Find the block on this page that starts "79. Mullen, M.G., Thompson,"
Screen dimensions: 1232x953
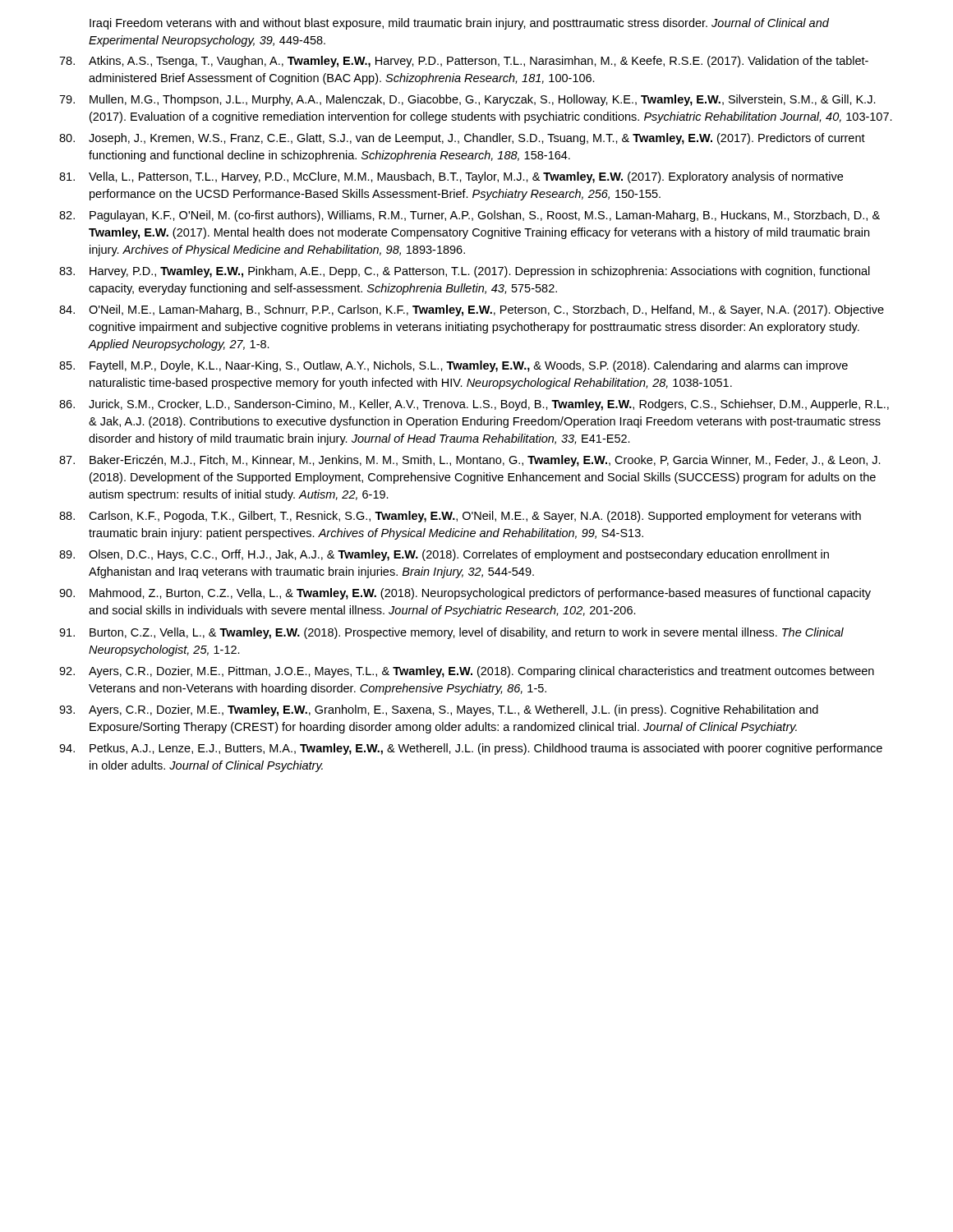point(476,108)
